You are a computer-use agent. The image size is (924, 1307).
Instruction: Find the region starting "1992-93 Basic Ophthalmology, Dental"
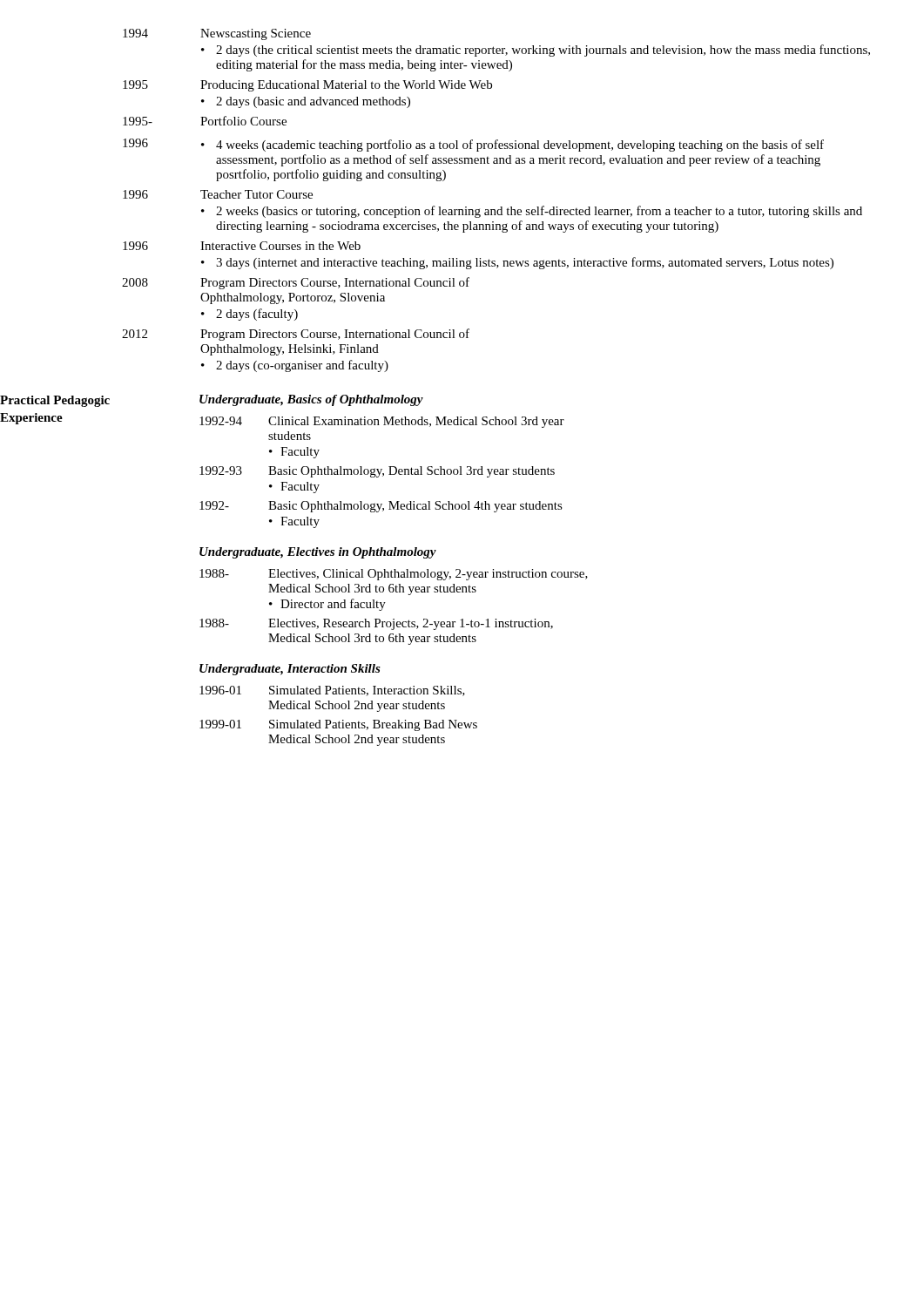pyautogui.click(x=535, y=479)
